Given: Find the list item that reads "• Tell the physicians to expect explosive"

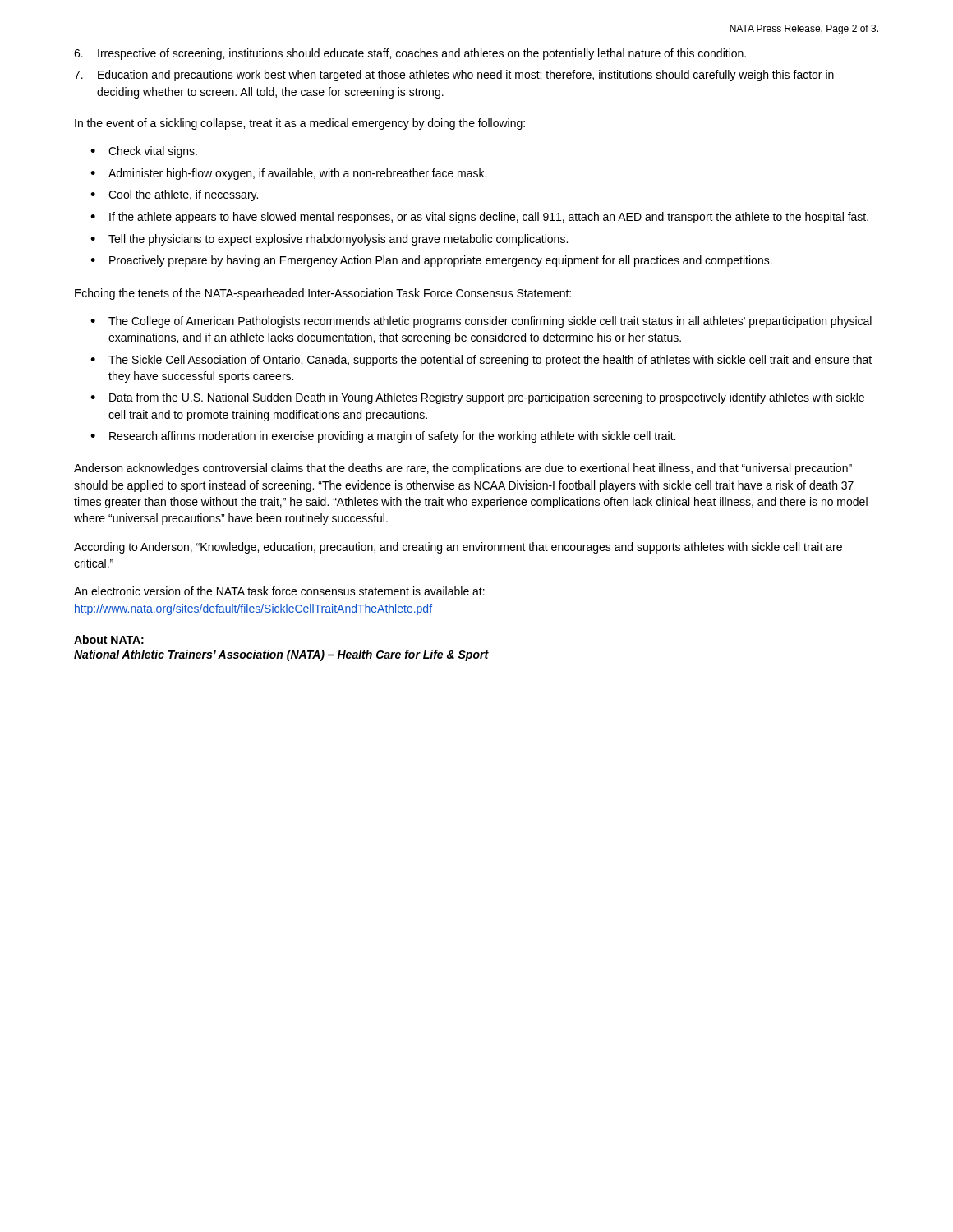Looking at the screenshot, I should coord(330,239).
